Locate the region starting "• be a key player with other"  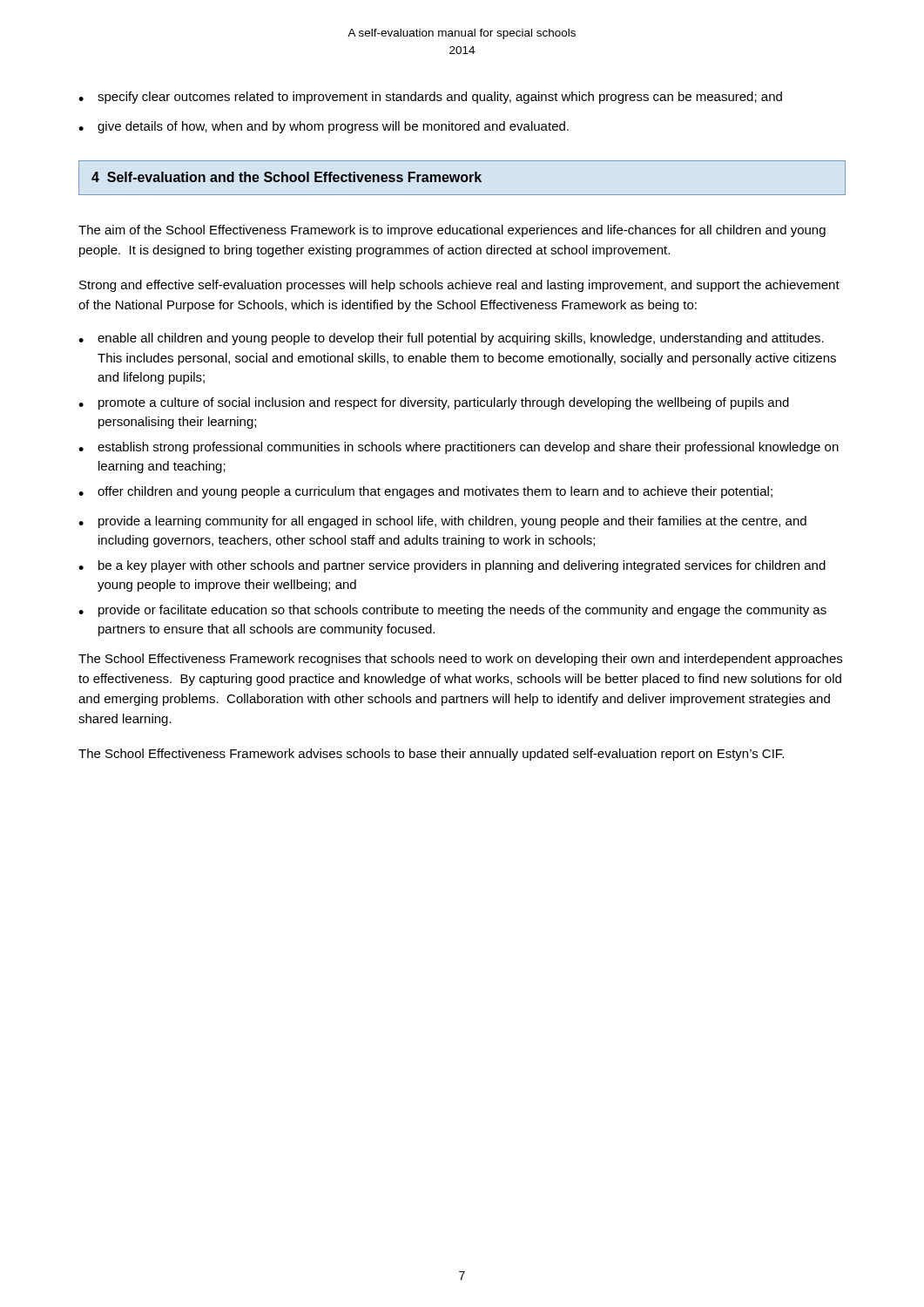[462, 575]
